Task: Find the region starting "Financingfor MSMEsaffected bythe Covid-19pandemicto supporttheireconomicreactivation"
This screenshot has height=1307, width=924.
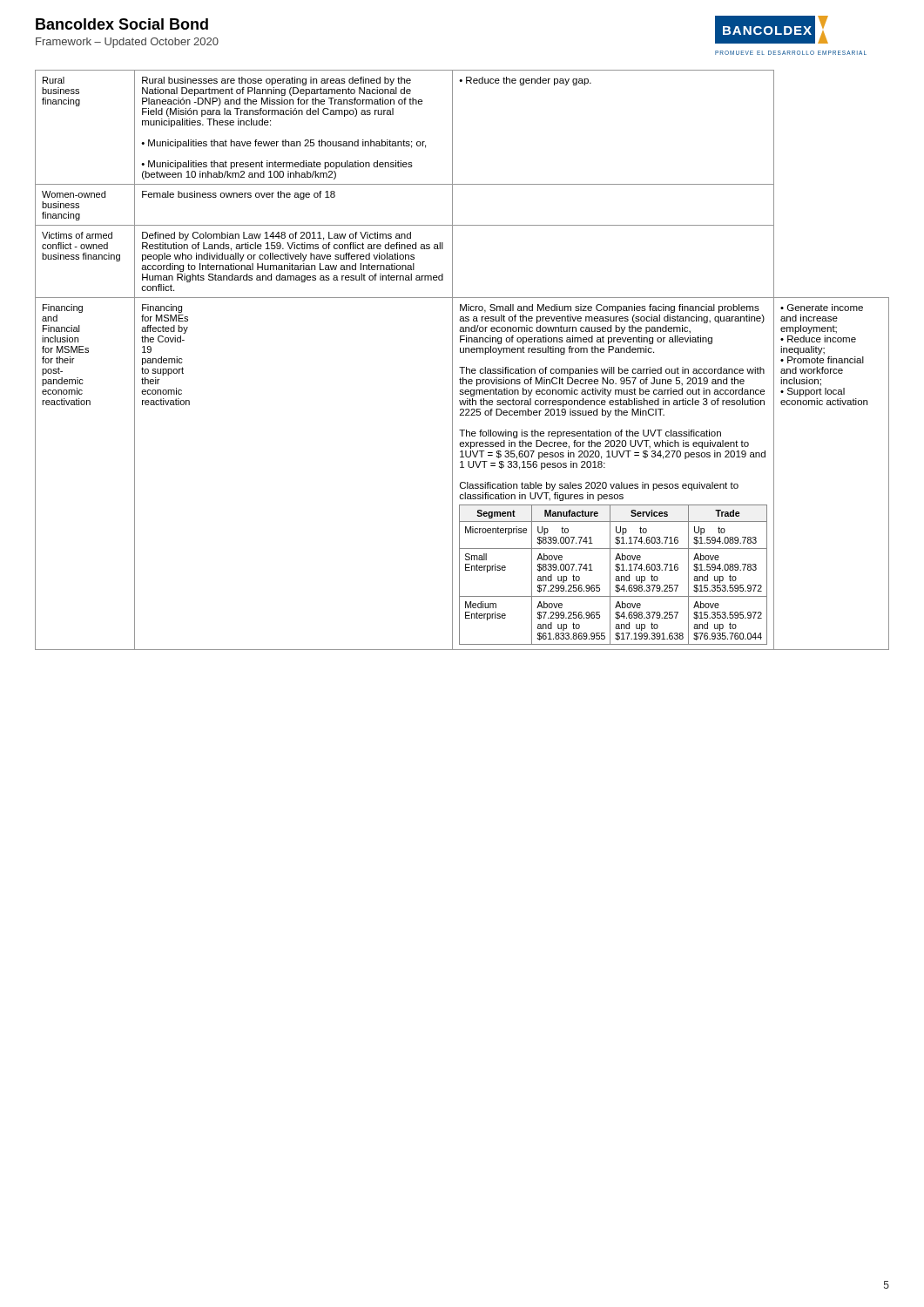Action: [x=166, y=355]
